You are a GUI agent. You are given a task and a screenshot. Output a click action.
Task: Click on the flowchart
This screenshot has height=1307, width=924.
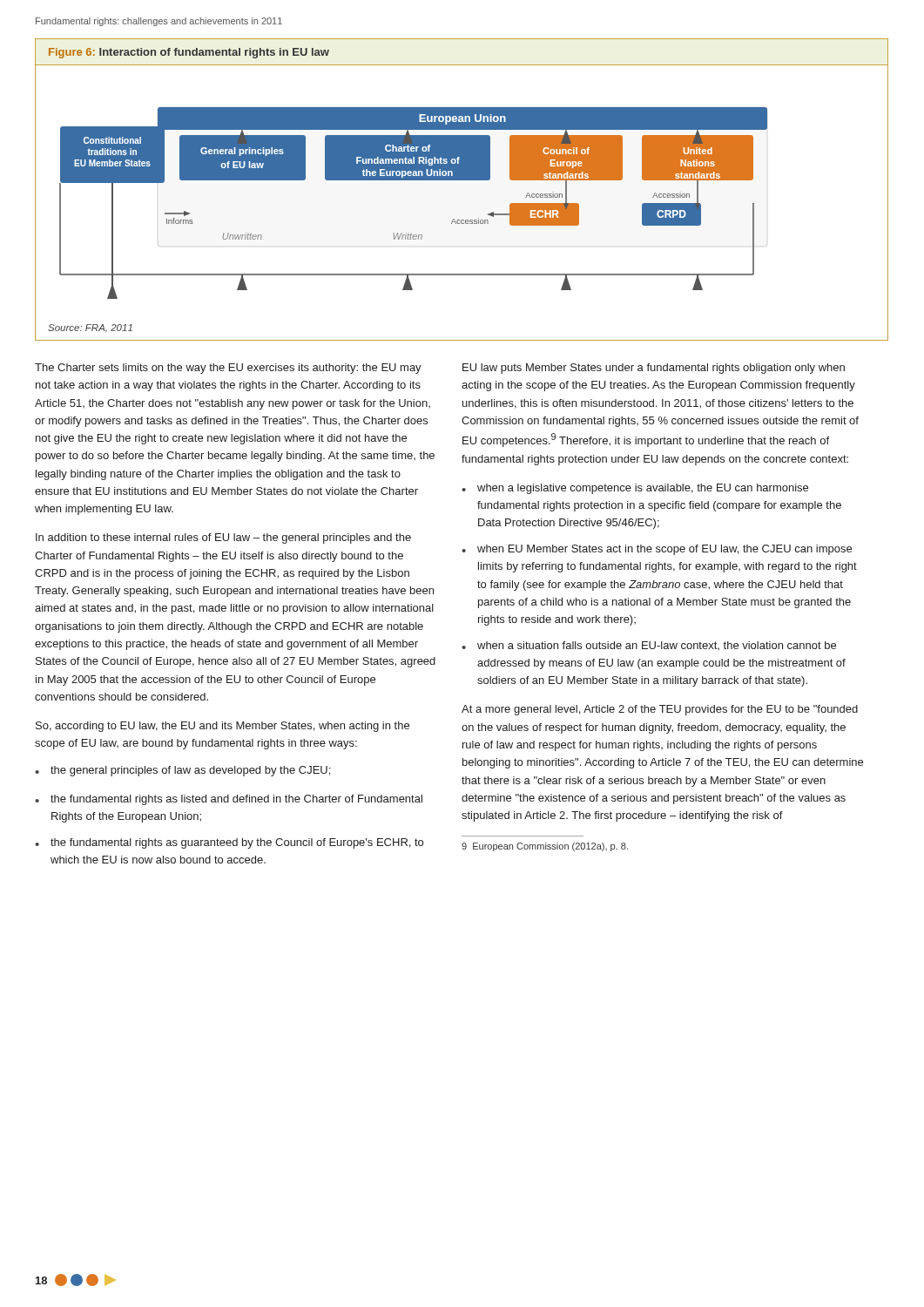click(x=462, y=194)
